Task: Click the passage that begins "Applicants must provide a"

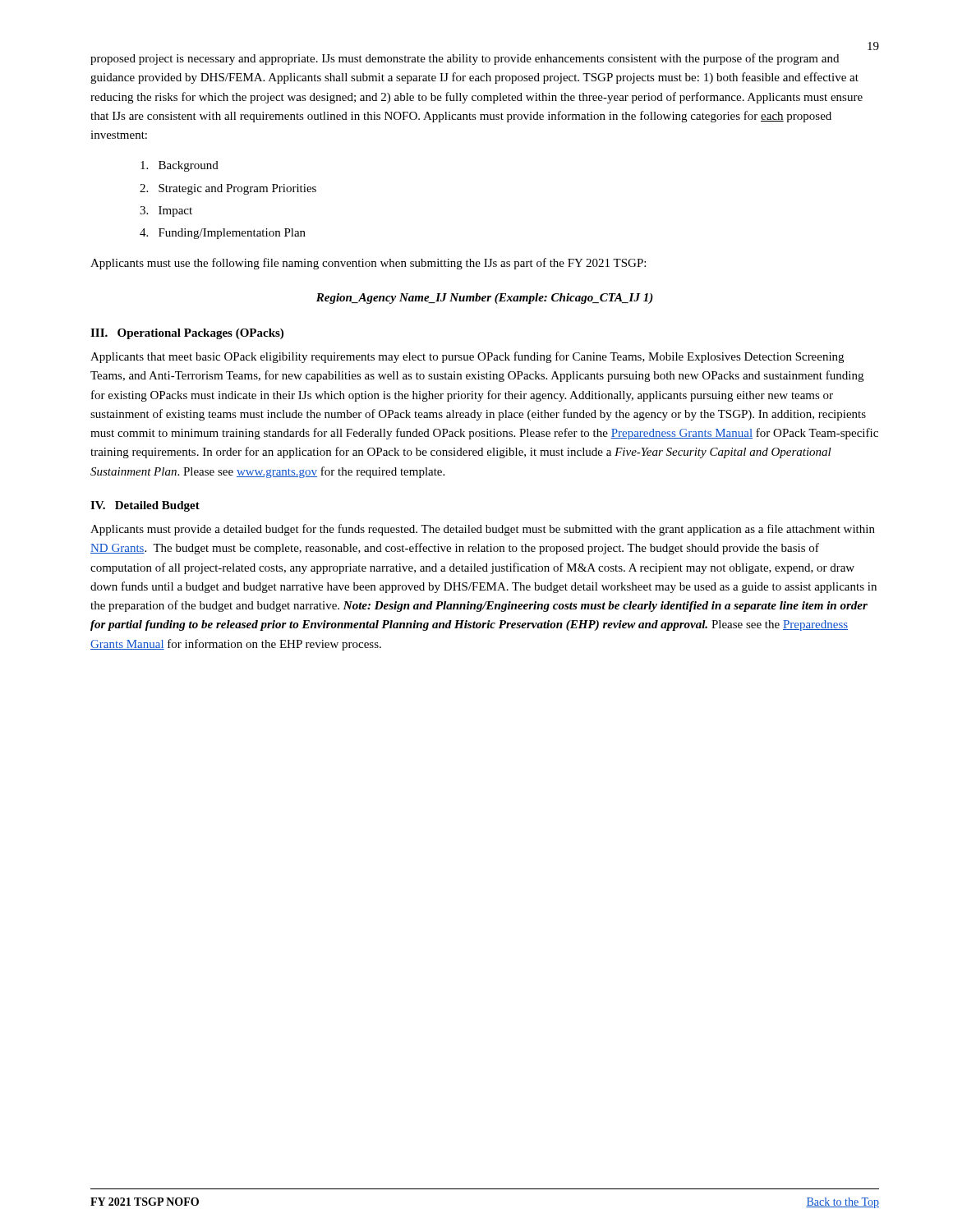Action: pyautogui.click(x=484, y=586)
